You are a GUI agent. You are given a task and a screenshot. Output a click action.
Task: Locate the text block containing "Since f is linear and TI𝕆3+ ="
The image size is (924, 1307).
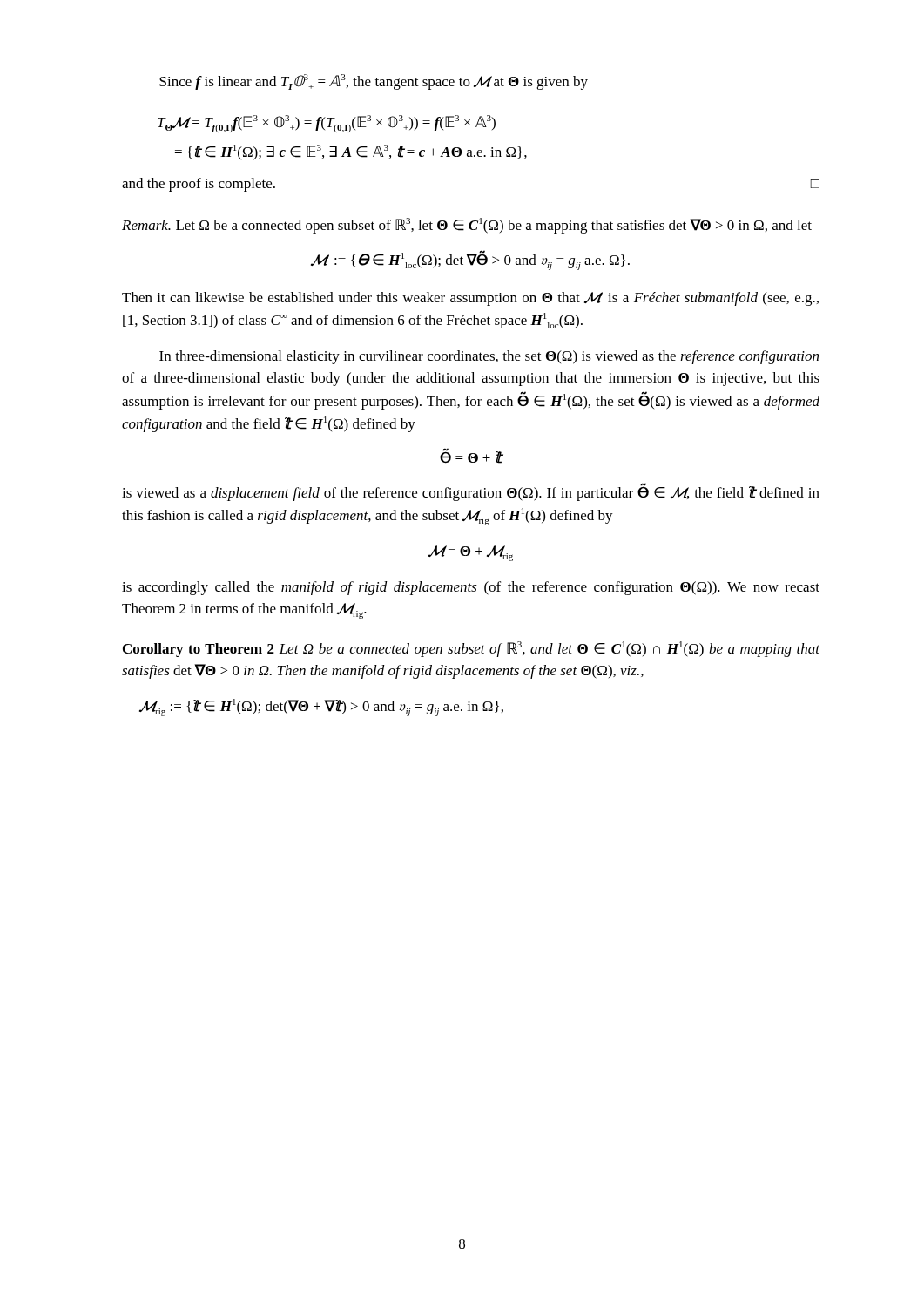[373, 81]
